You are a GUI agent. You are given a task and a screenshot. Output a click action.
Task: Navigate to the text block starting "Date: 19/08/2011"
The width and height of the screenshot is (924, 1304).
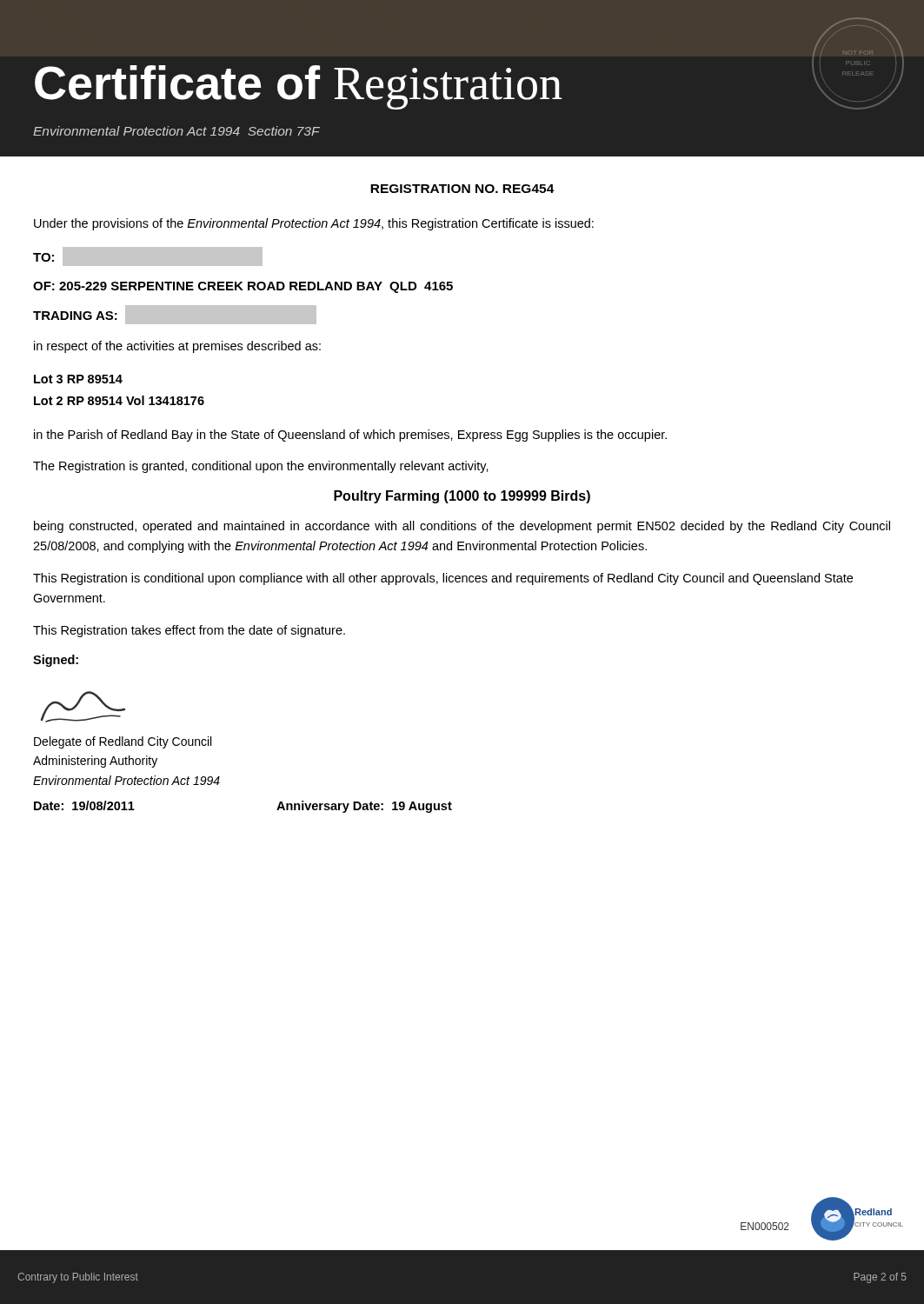[x=84, y=806]
